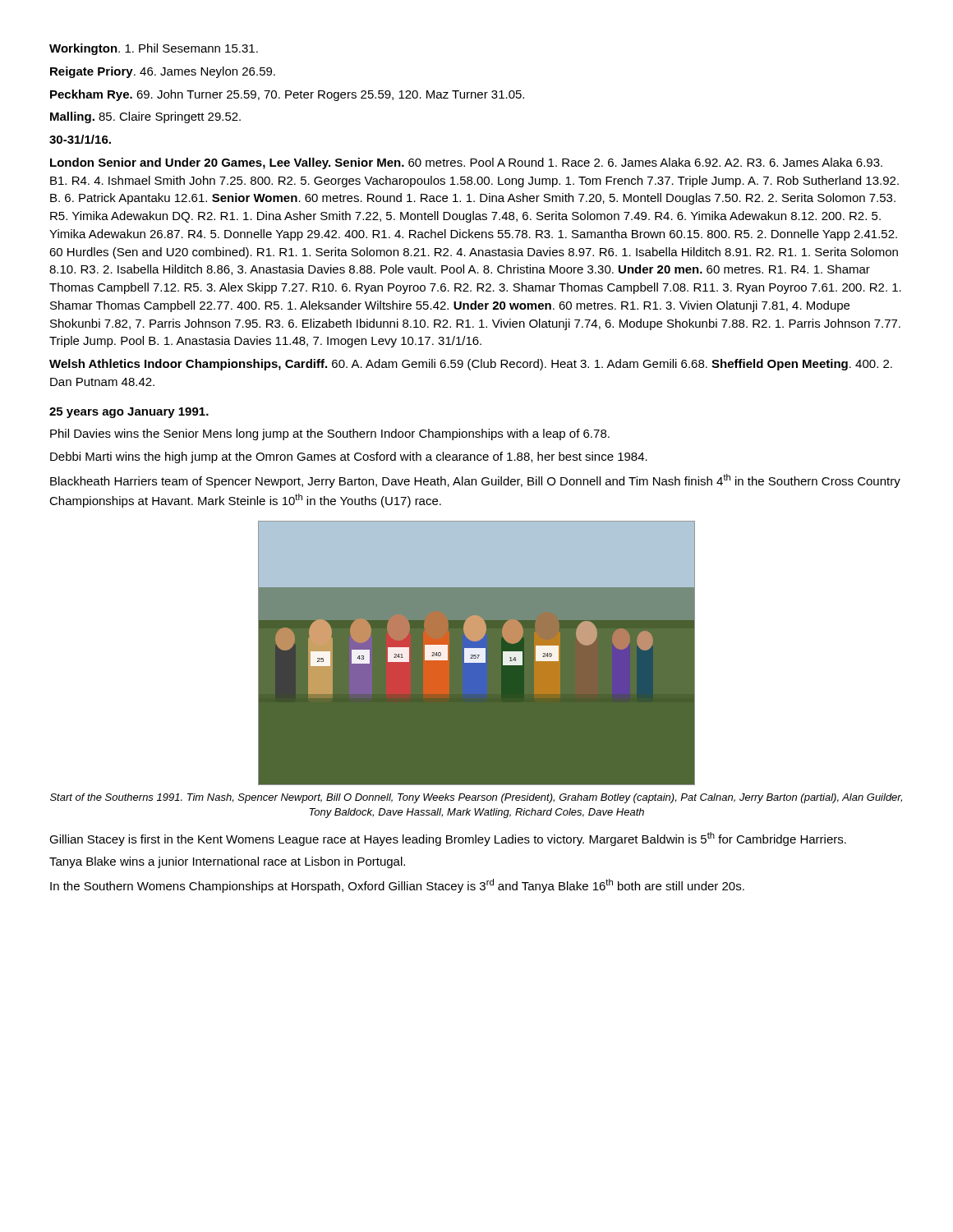Select the text block that reads "Phil Davies wins the Senior"
Screen dimensions: 1232x953
pyautogui.click(x=330, y=433)
